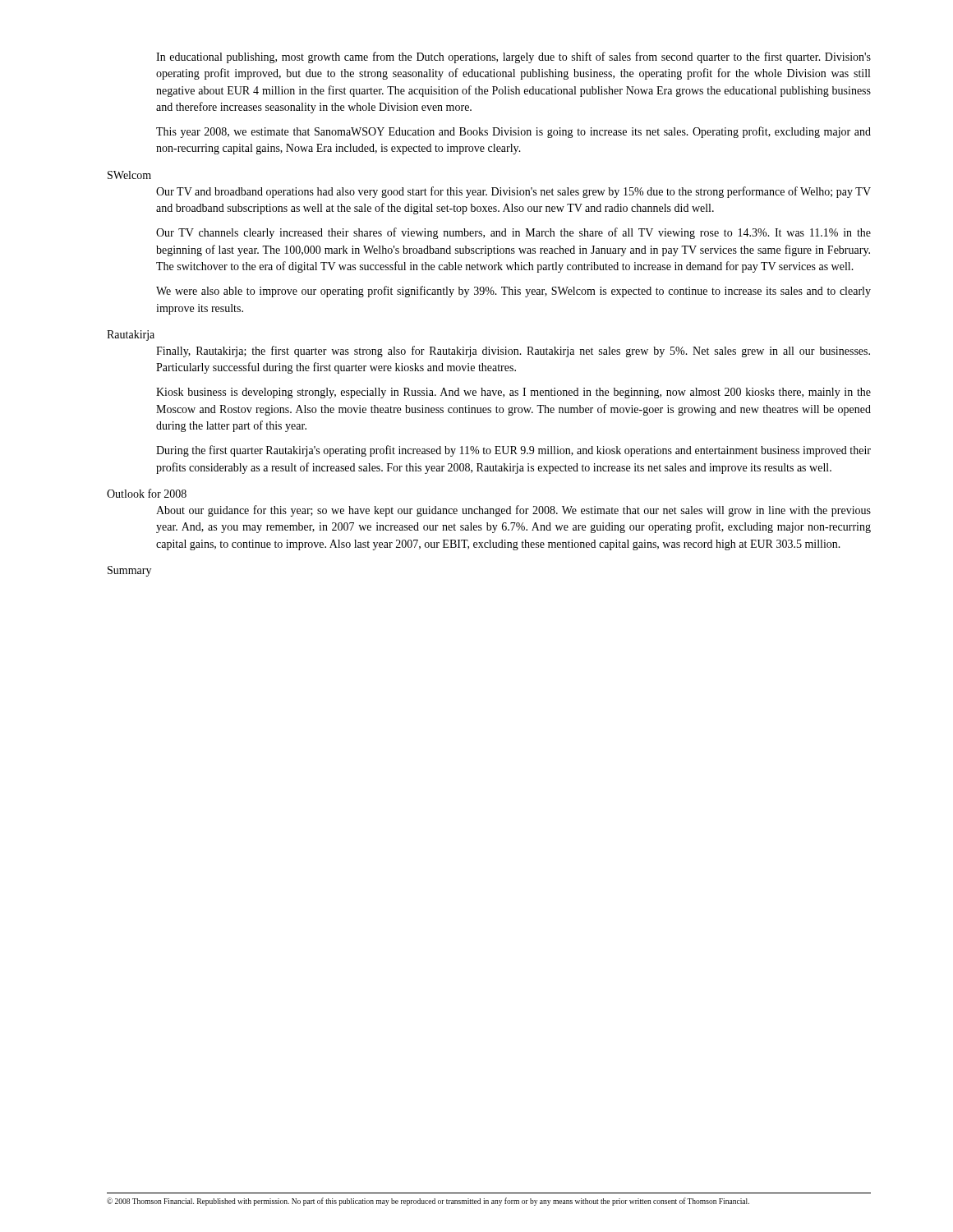Select the text block containing "During the first quarter Rautakirja's operating profit increased"
953x1232 pixels.
513,459
